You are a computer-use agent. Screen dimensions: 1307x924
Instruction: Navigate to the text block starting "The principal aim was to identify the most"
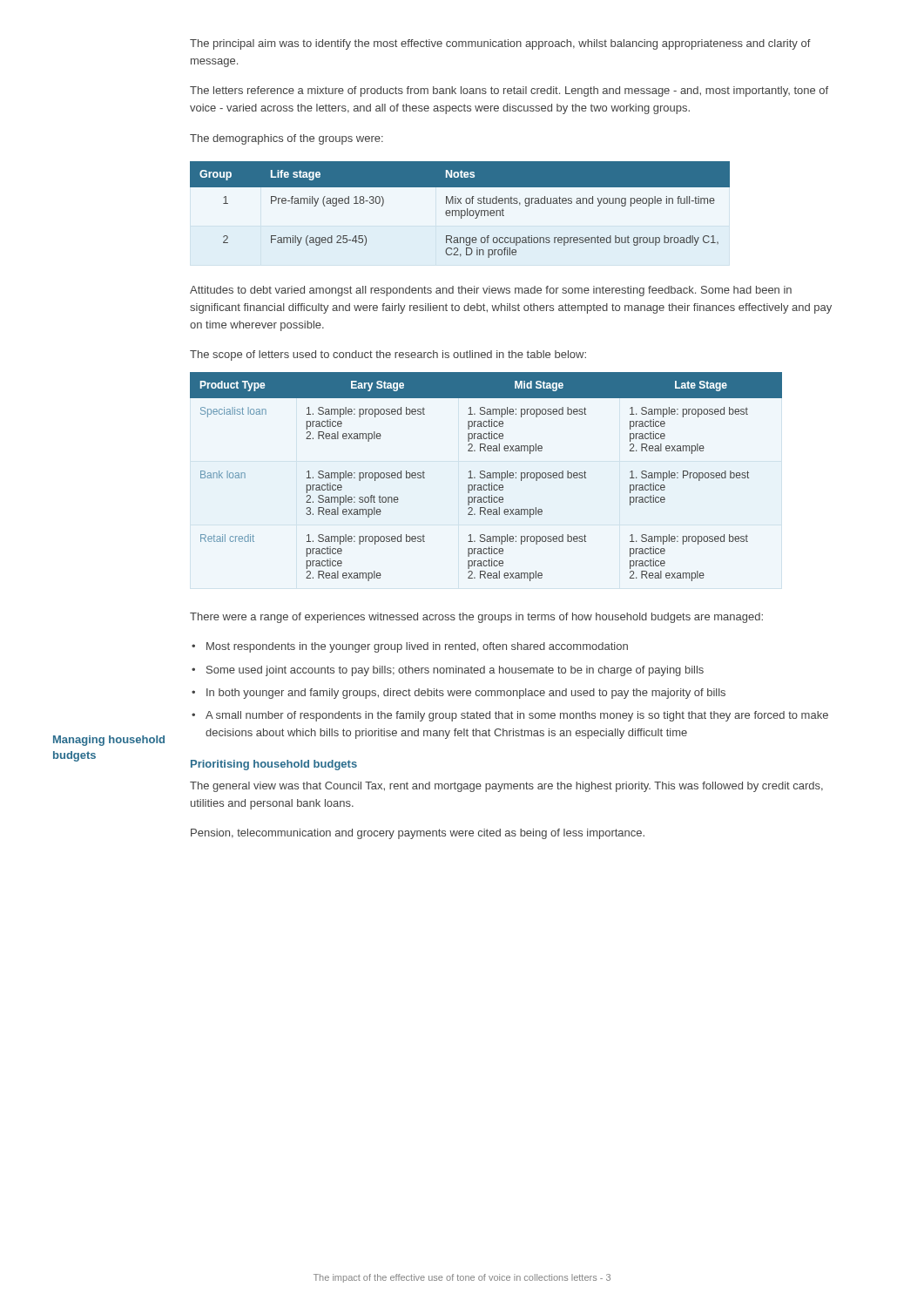(x=512, y=91)
